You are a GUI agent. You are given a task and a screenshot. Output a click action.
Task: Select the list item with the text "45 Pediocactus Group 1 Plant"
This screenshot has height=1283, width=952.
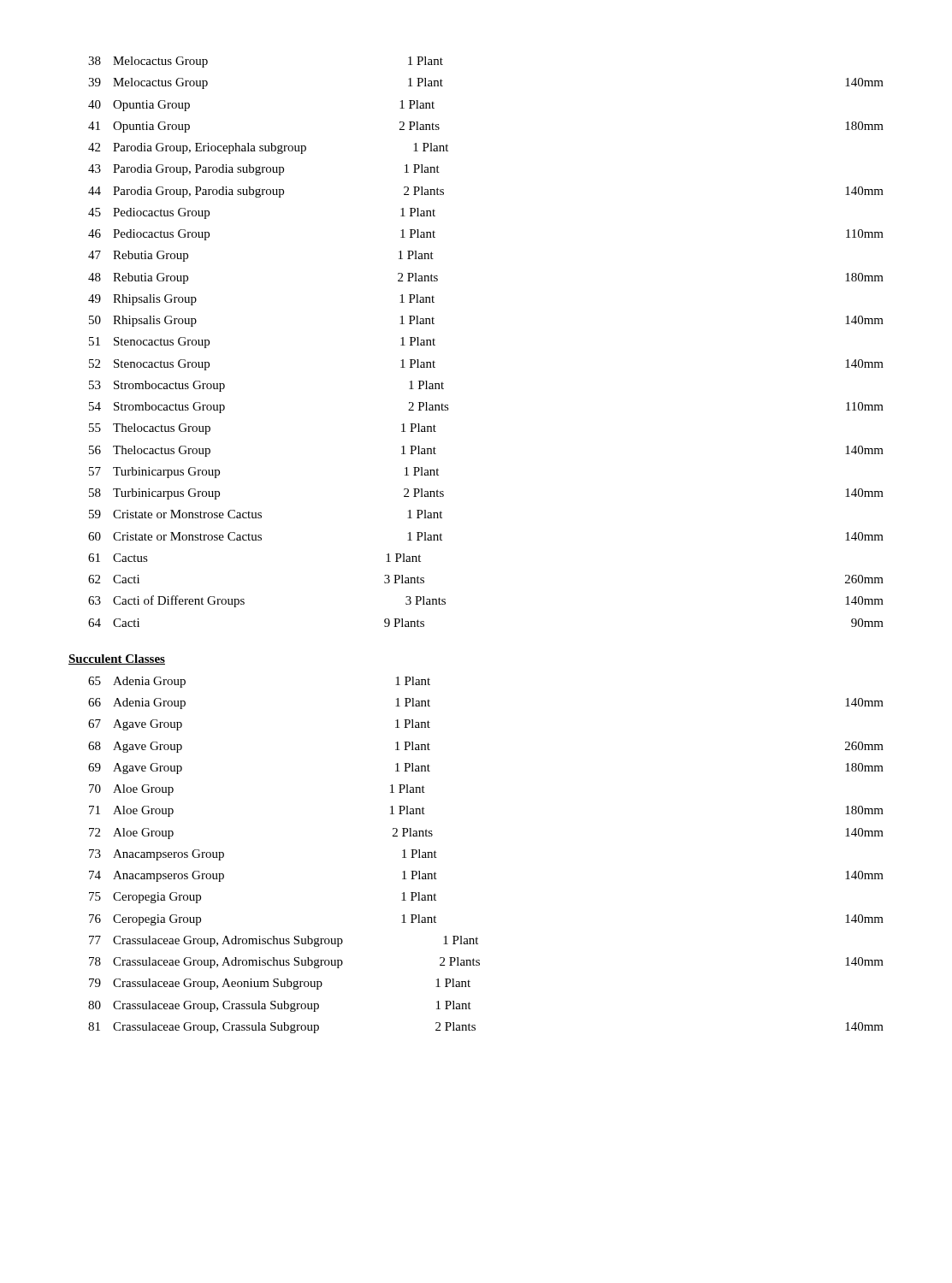(x=446, y=212)
